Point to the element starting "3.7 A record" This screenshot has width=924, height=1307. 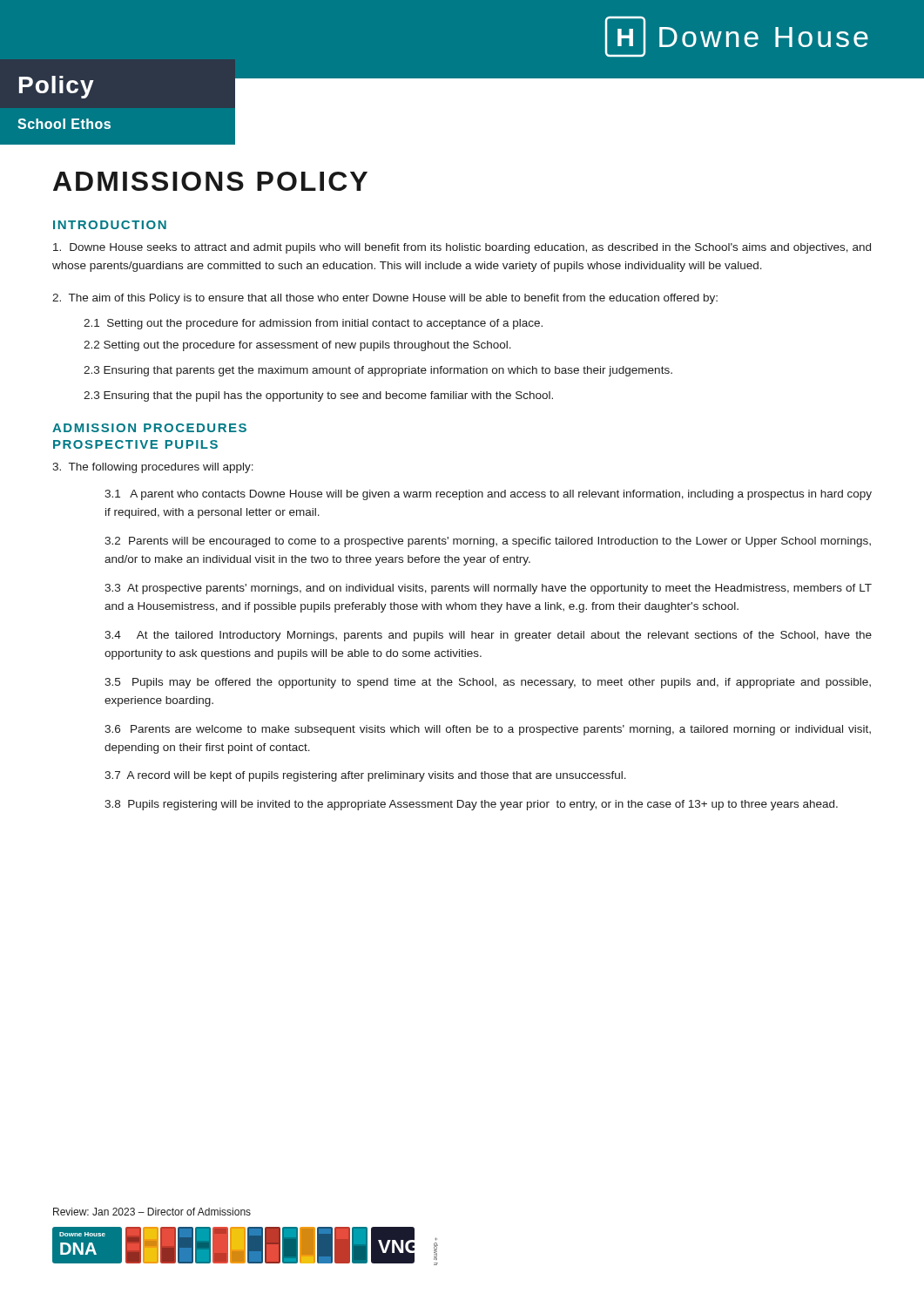pyautogui.click(x=366, y=775)
